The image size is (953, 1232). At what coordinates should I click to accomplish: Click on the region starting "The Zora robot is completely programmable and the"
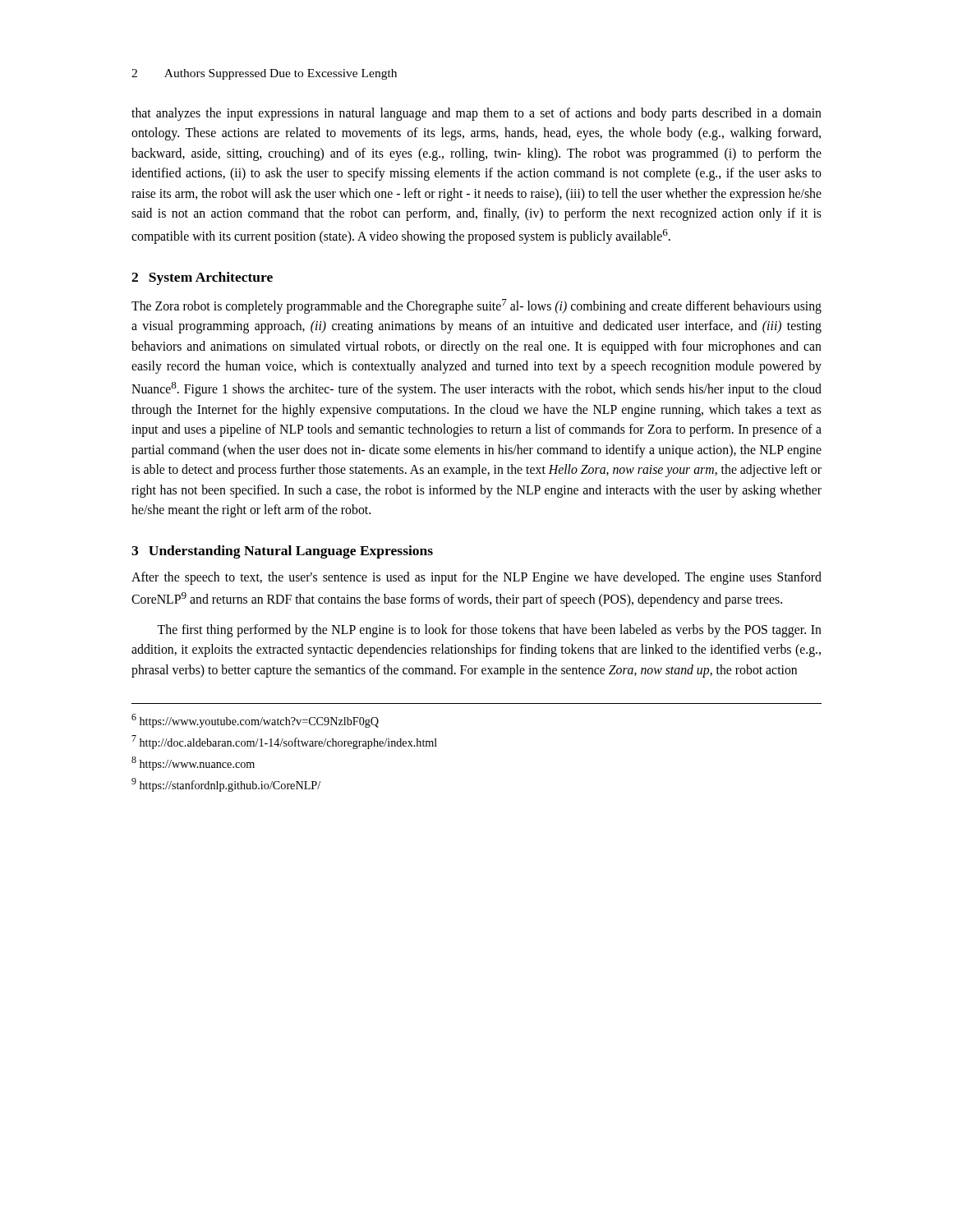click(476, 406)
